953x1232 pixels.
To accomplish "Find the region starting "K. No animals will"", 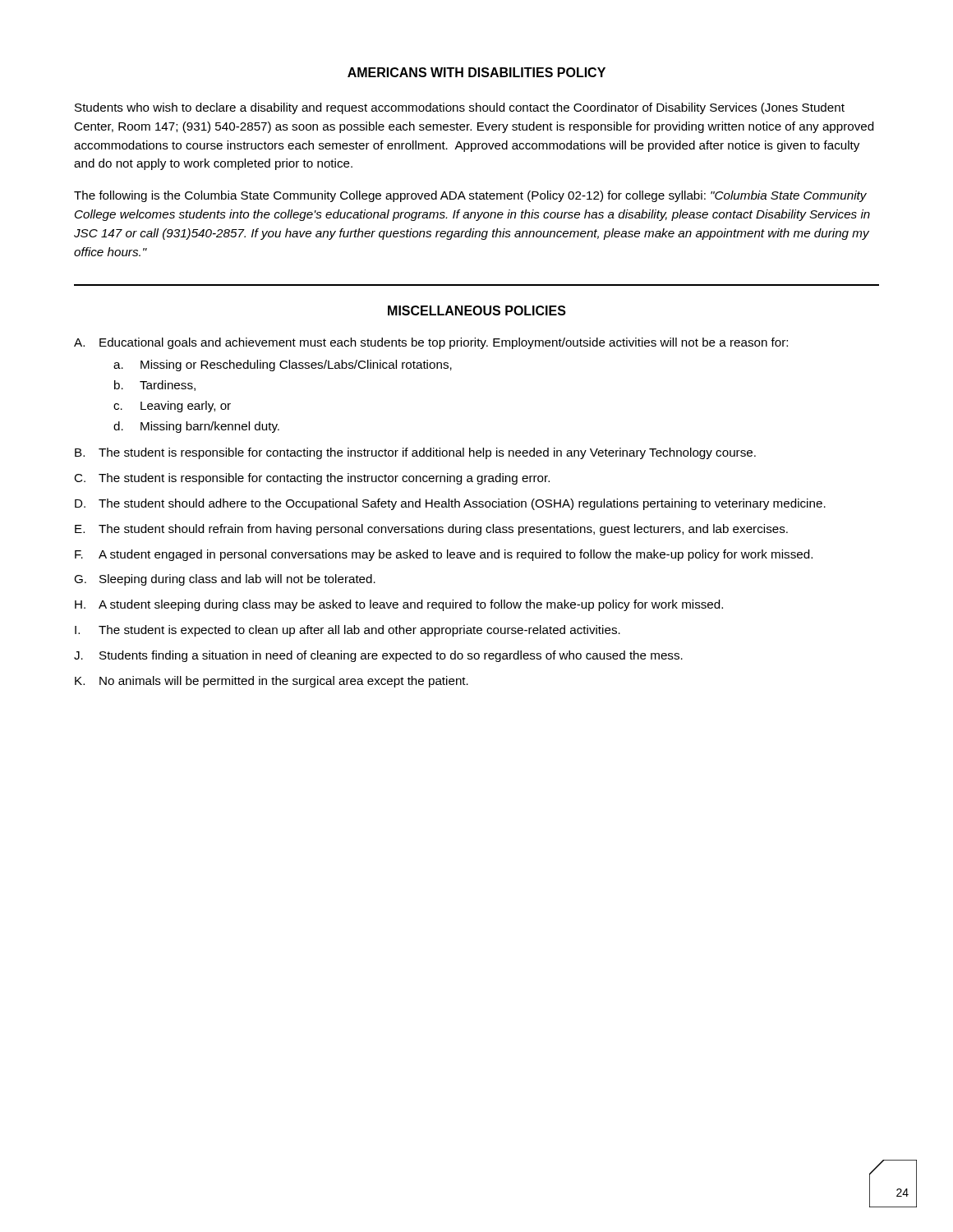I will (x=476, y=681).
